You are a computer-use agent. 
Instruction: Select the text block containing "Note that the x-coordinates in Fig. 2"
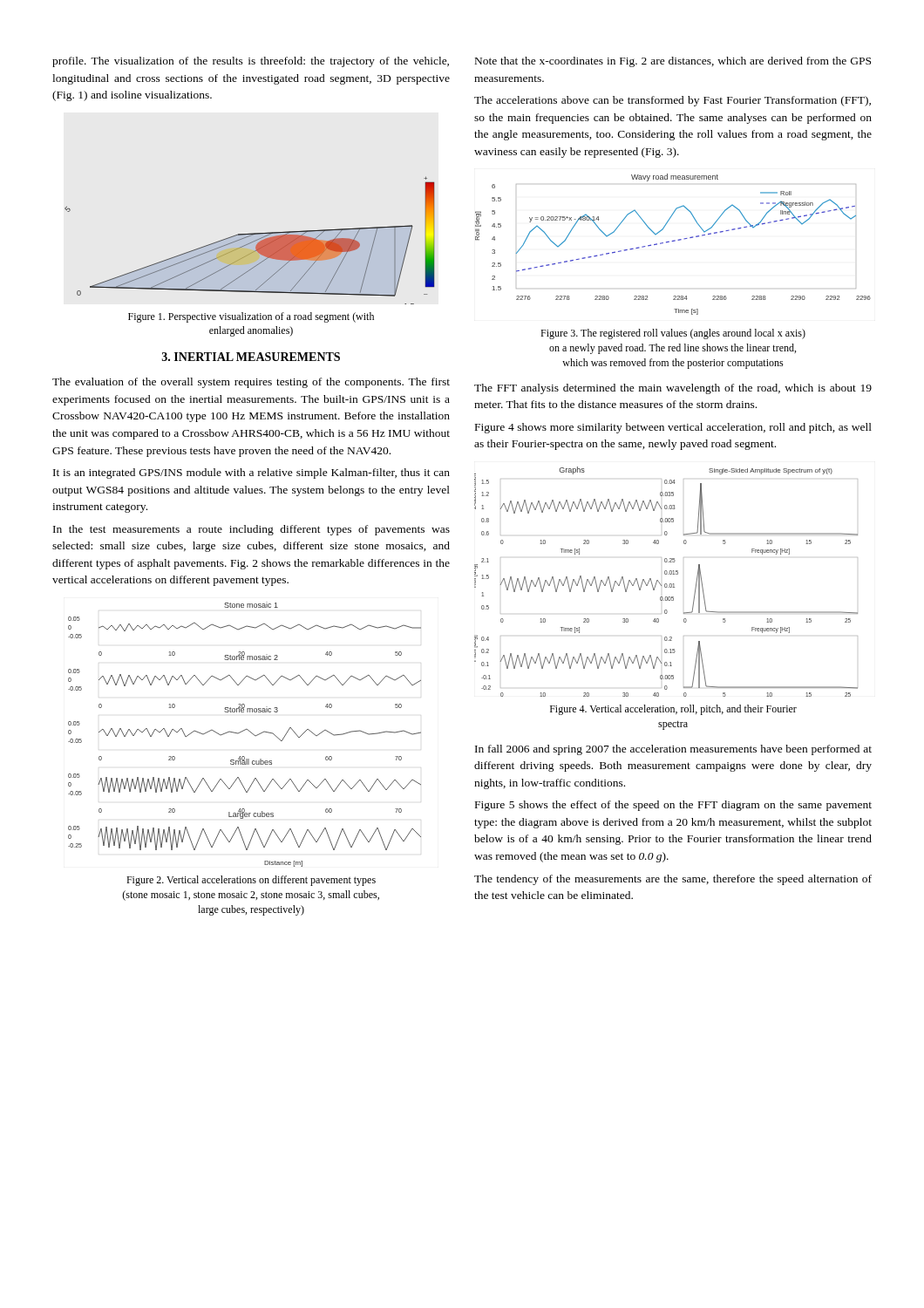(x=673, y=106)
